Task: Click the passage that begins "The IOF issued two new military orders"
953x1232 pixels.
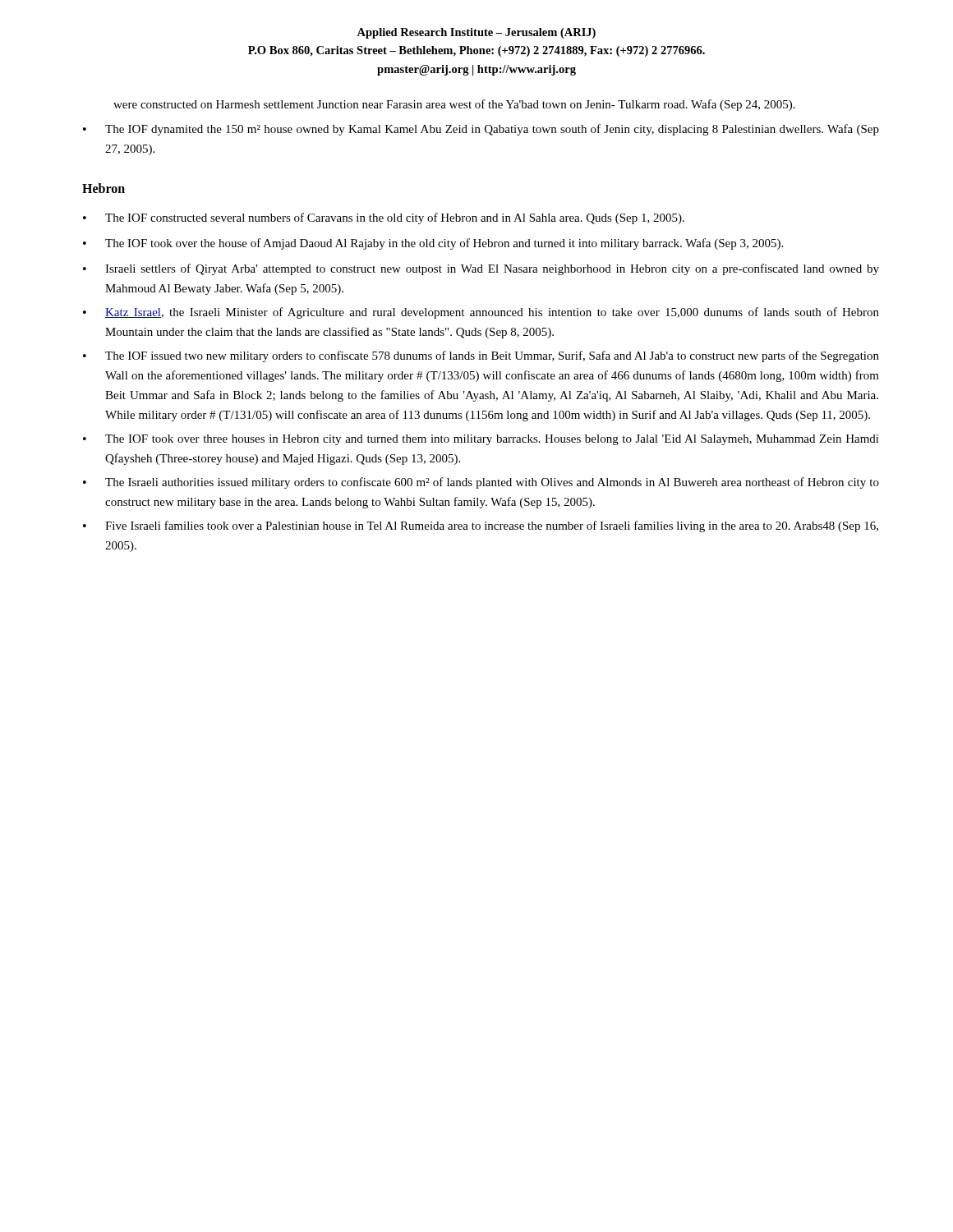Action: [492, 385]
